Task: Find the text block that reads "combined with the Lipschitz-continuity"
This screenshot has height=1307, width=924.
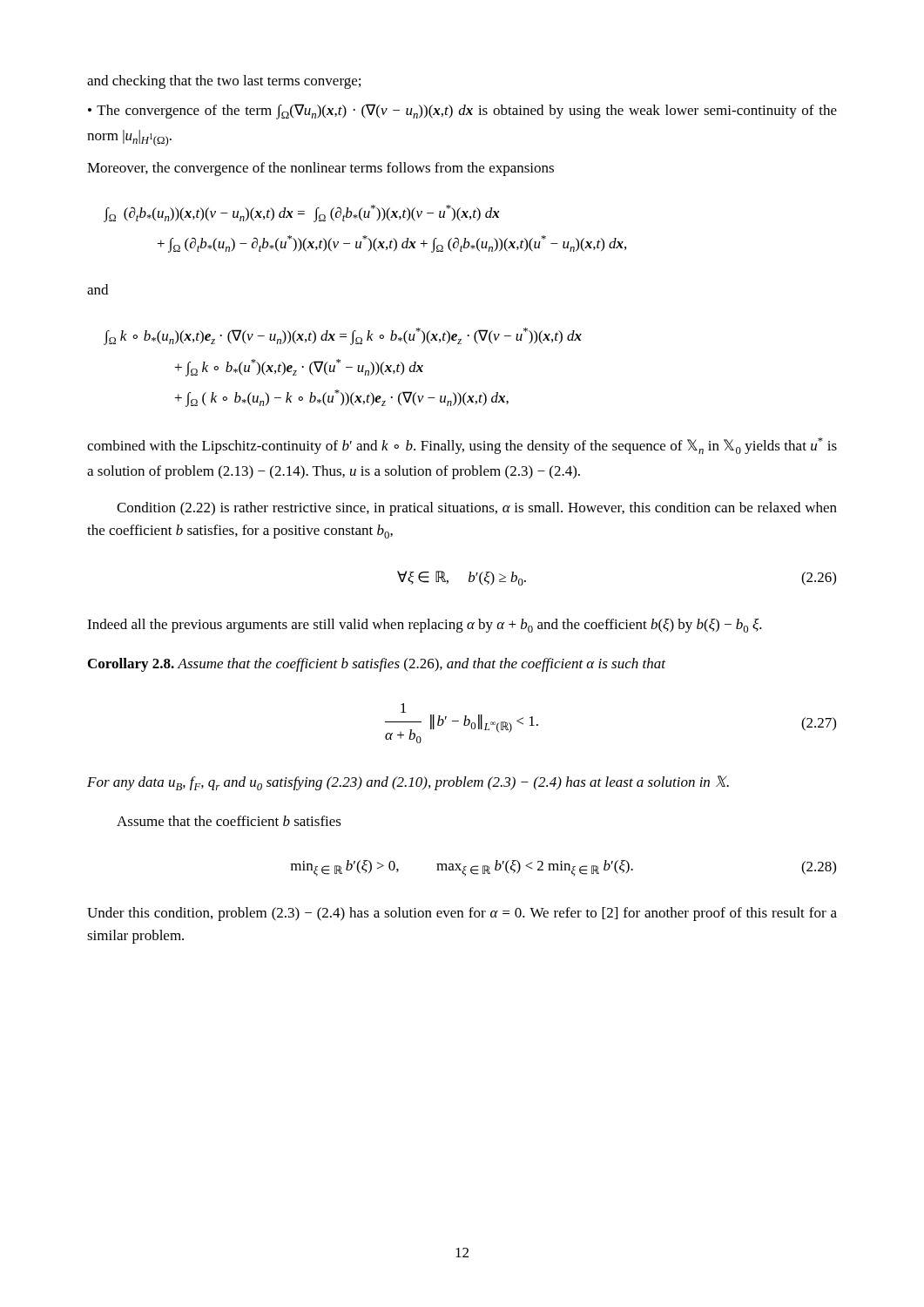Action: tap(462, 457)
